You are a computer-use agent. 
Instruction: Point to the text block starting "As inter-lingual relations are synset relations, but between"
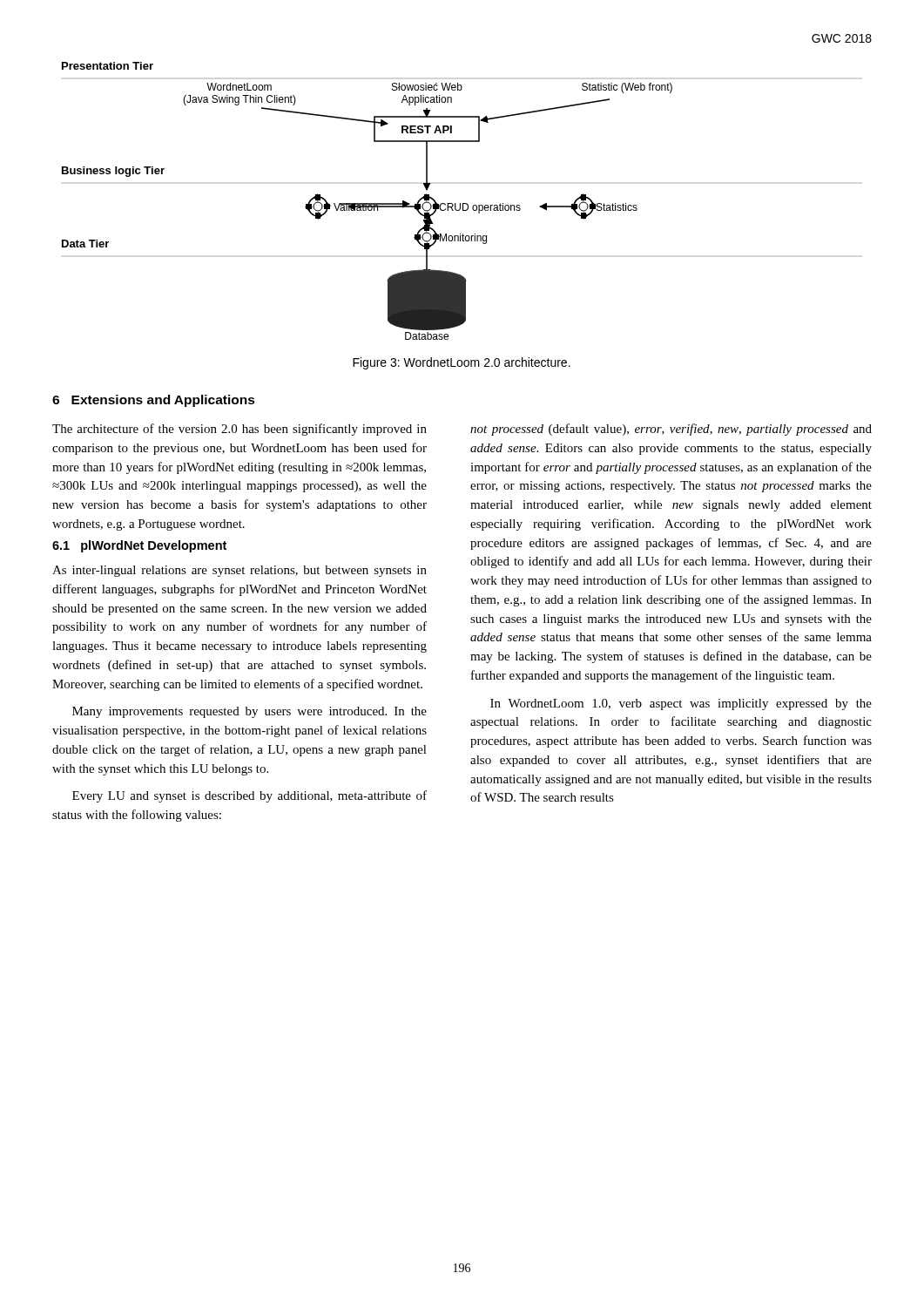pyautogui.click(x=240, y=693)
